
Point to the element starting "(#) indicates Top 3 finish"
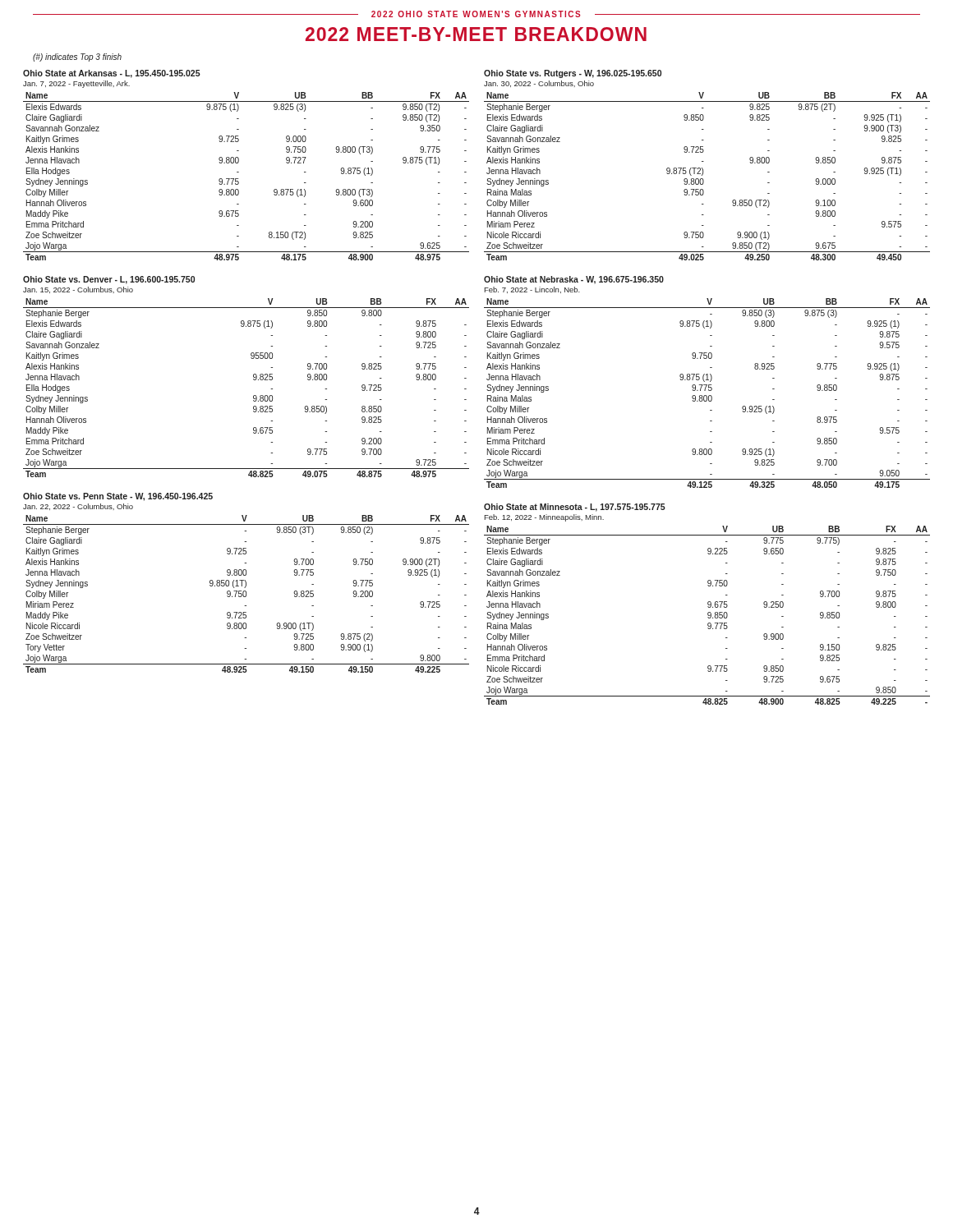77,57
